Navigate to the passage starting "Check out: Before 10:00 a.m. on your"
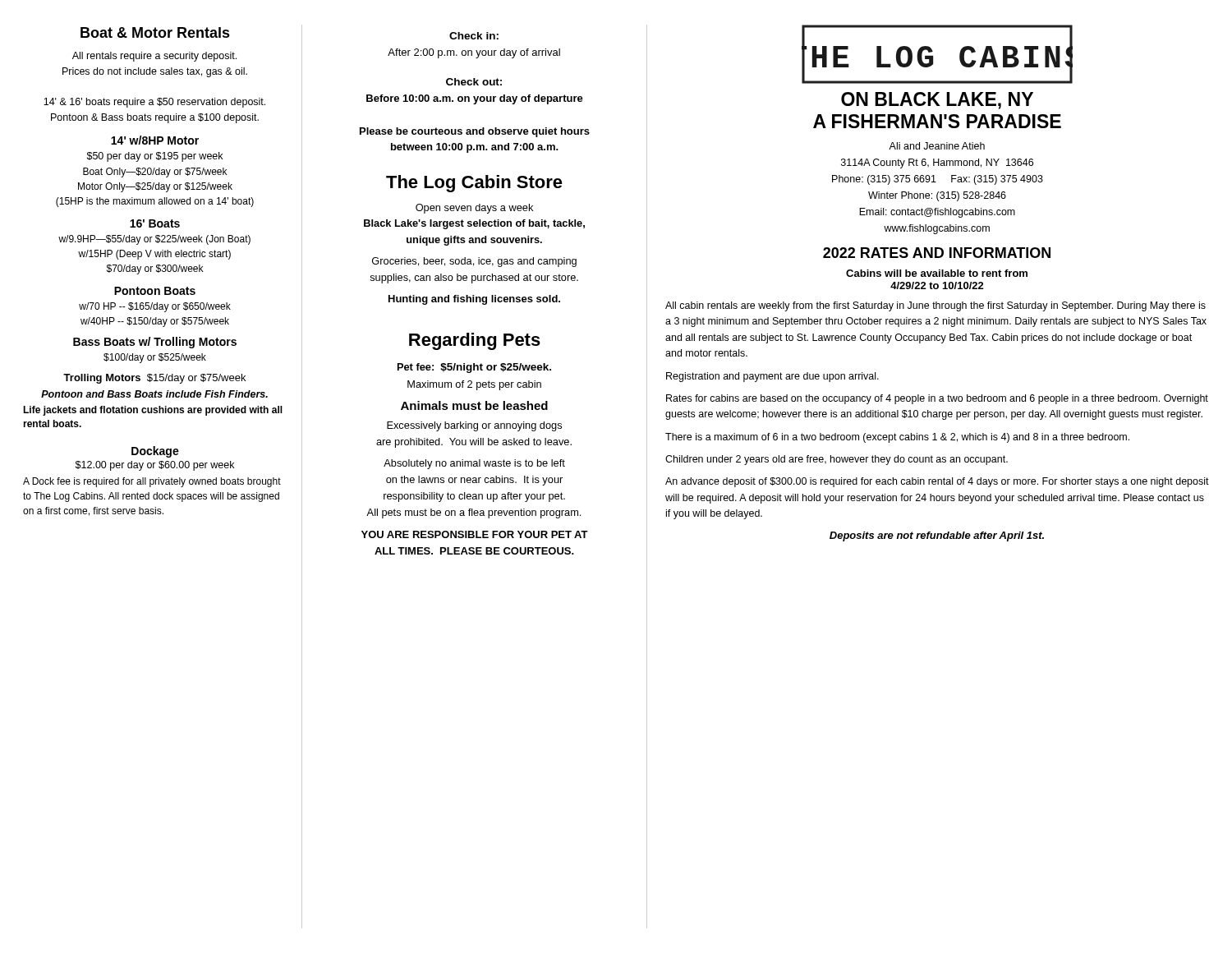The height and width of the screenshot is (953, 1232). [x=474, y=90]
